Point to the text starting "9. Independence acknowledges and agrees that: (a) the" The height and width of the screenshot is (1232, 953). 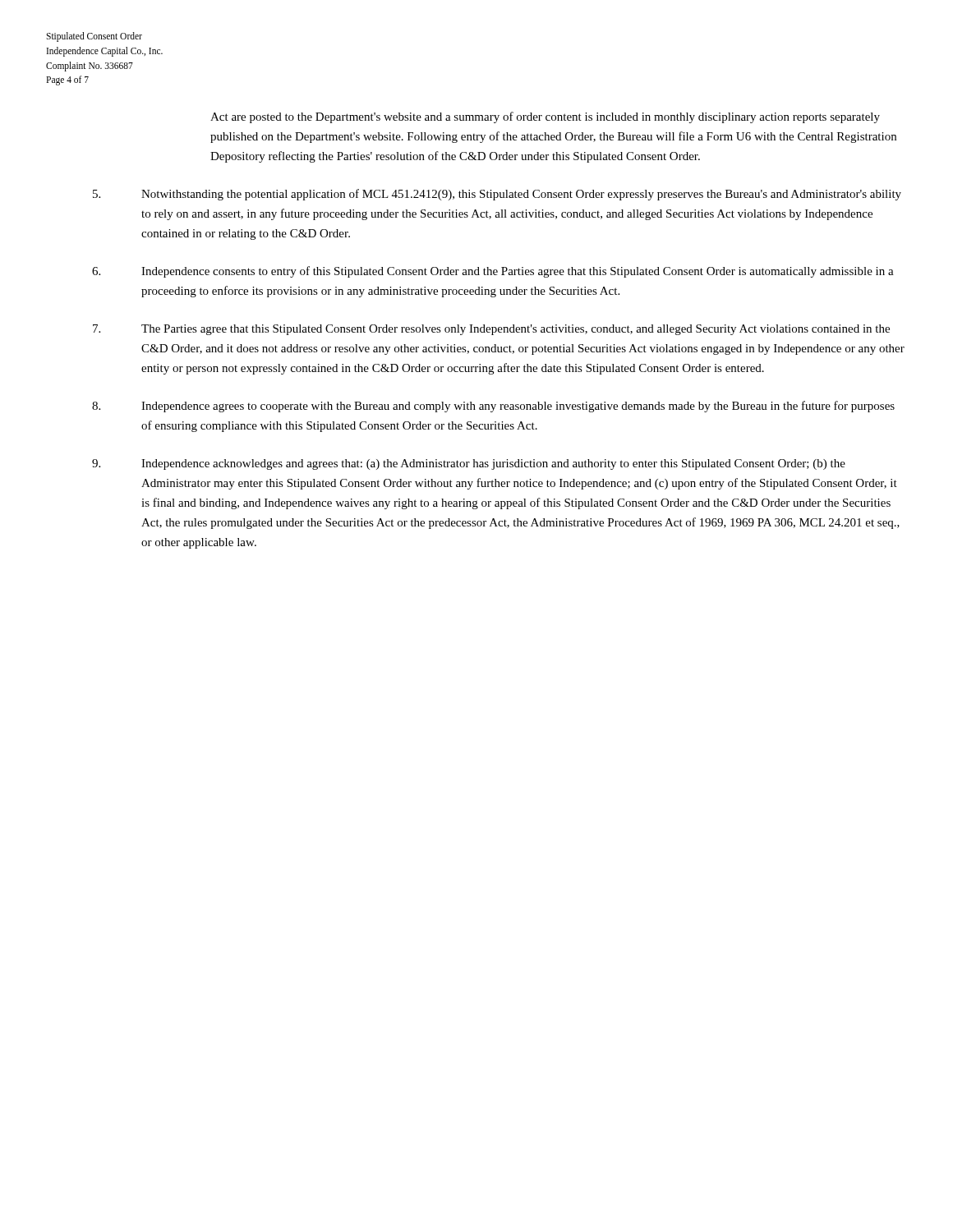pos(476,503)
